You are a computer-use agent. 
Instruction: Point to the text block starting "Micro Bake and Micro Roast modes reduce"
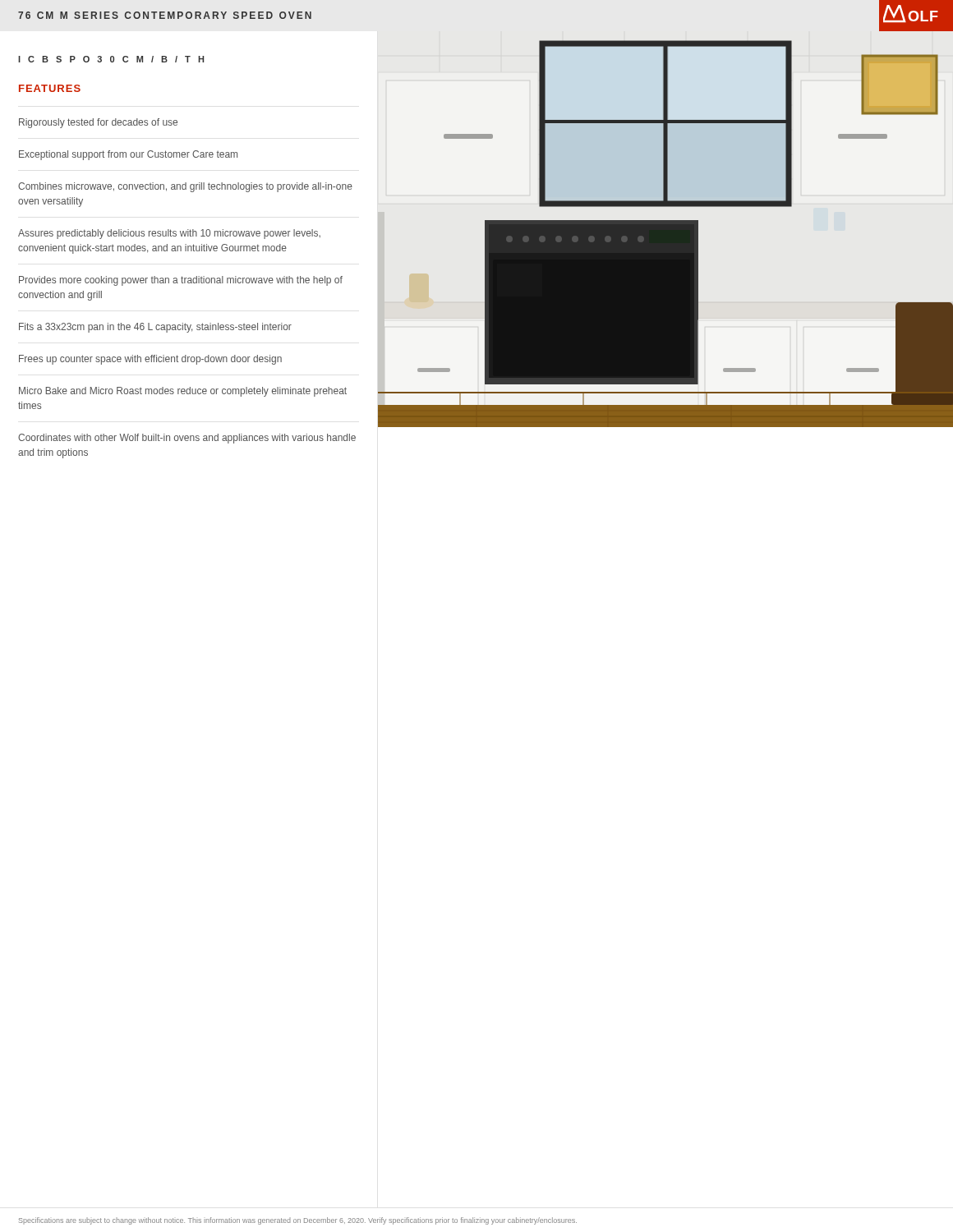(x=182, y=398)
